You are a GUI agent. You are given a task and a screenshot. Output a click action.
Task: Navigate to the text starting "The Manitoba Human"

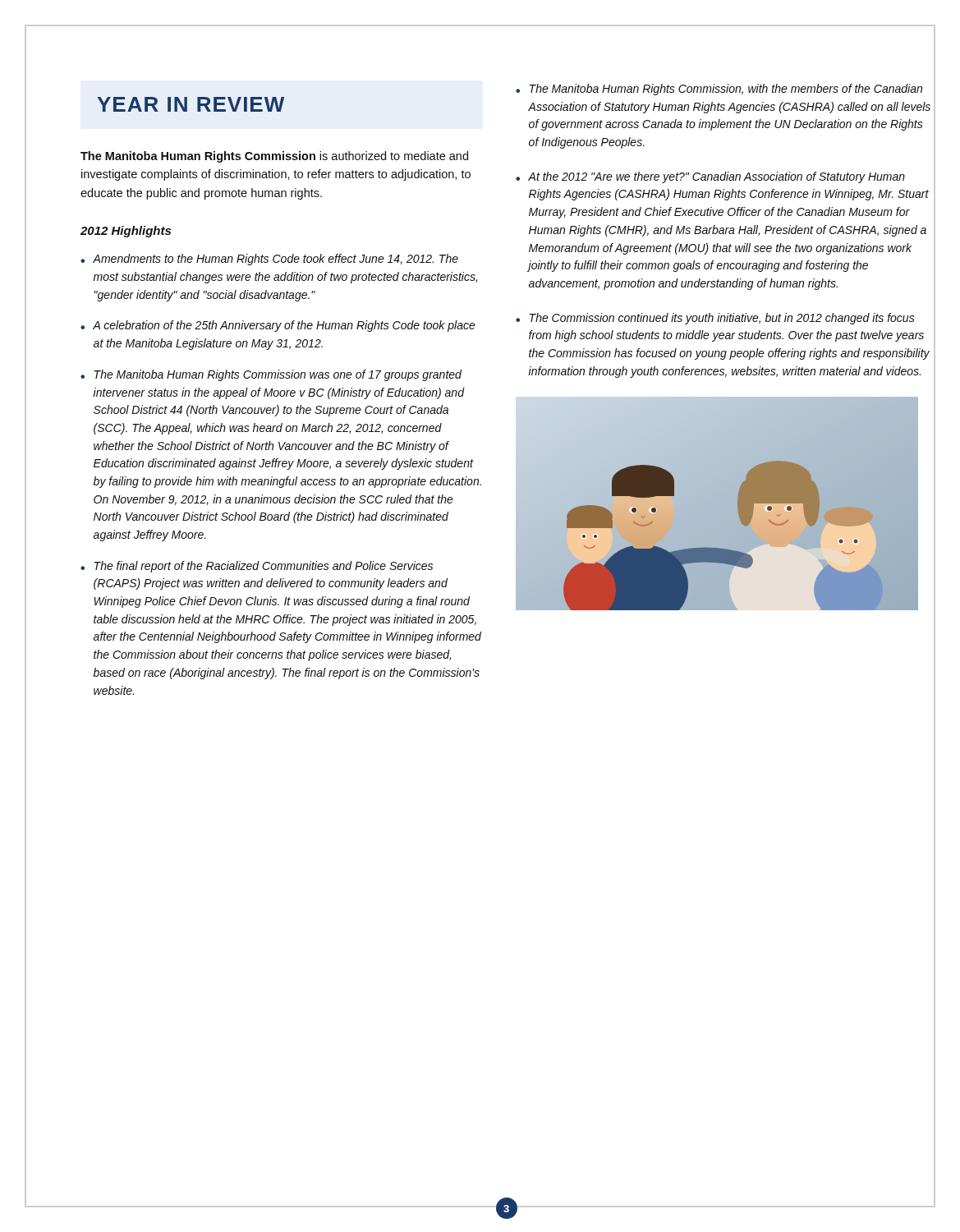(282, 175)
